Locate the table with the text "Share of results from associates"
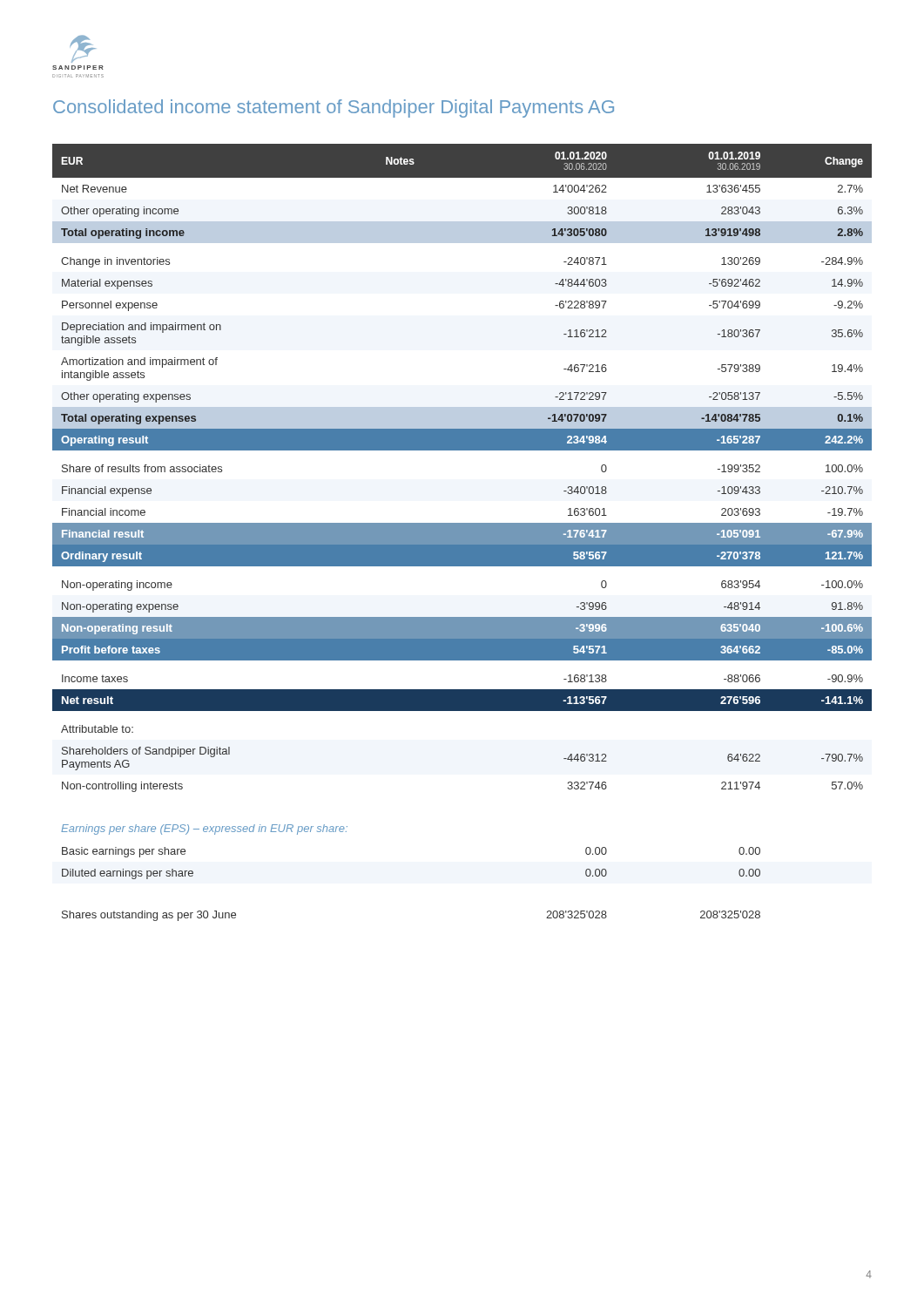 click(462, 535)
